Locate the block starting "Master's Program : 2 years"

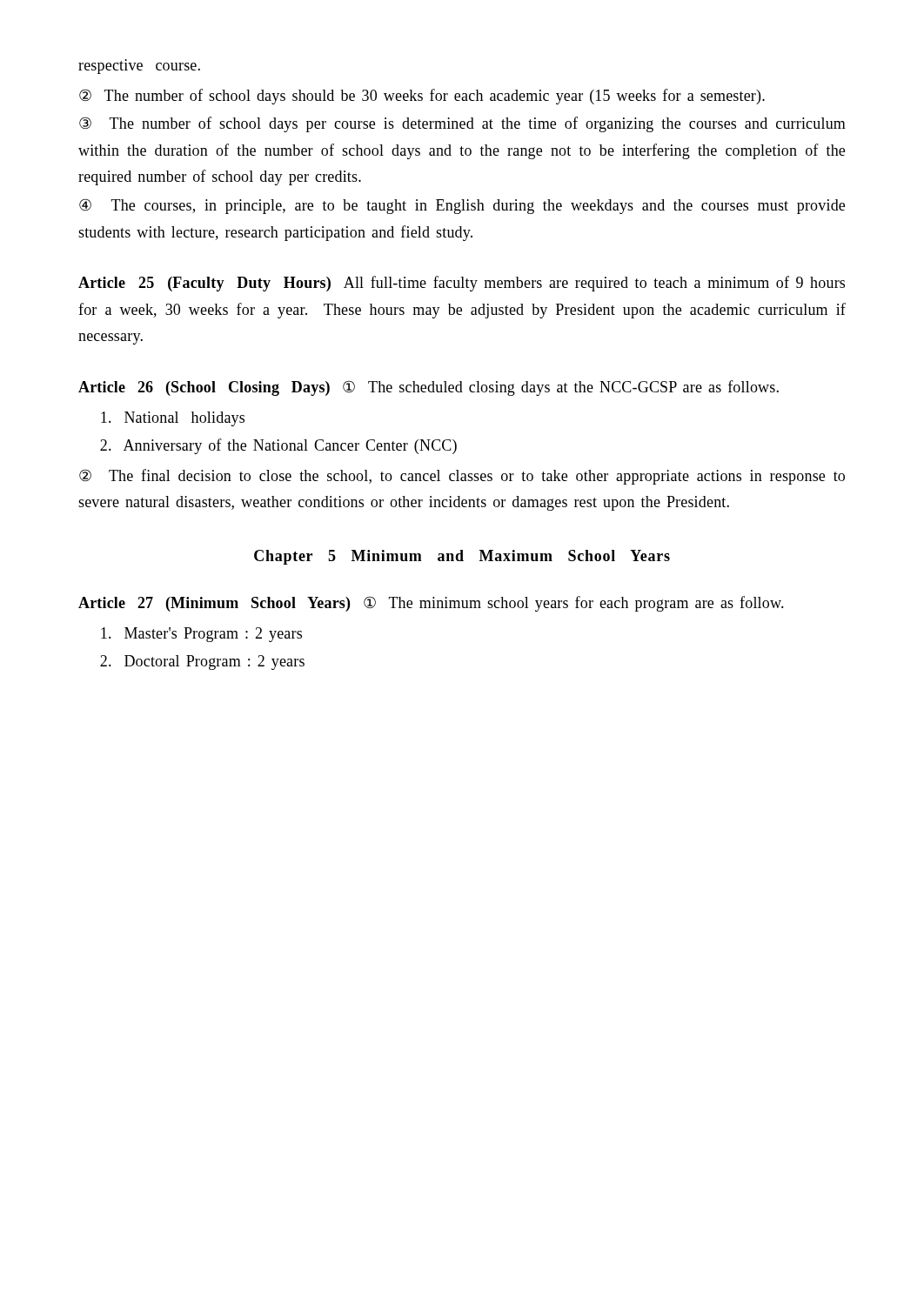pos(198,633)
